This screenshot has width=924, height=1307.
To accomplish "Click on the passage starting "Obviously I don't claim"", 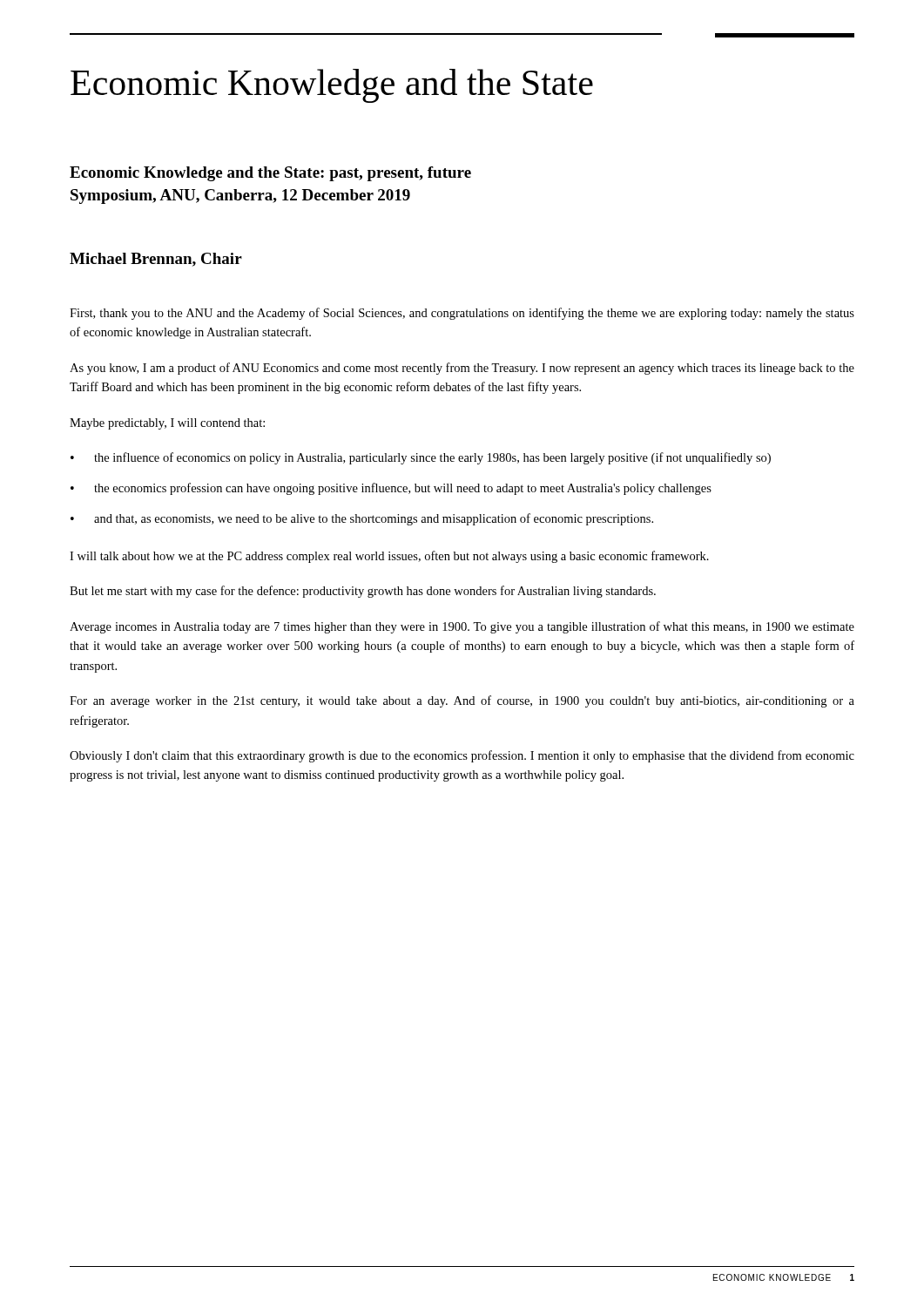I will (462, 765).
